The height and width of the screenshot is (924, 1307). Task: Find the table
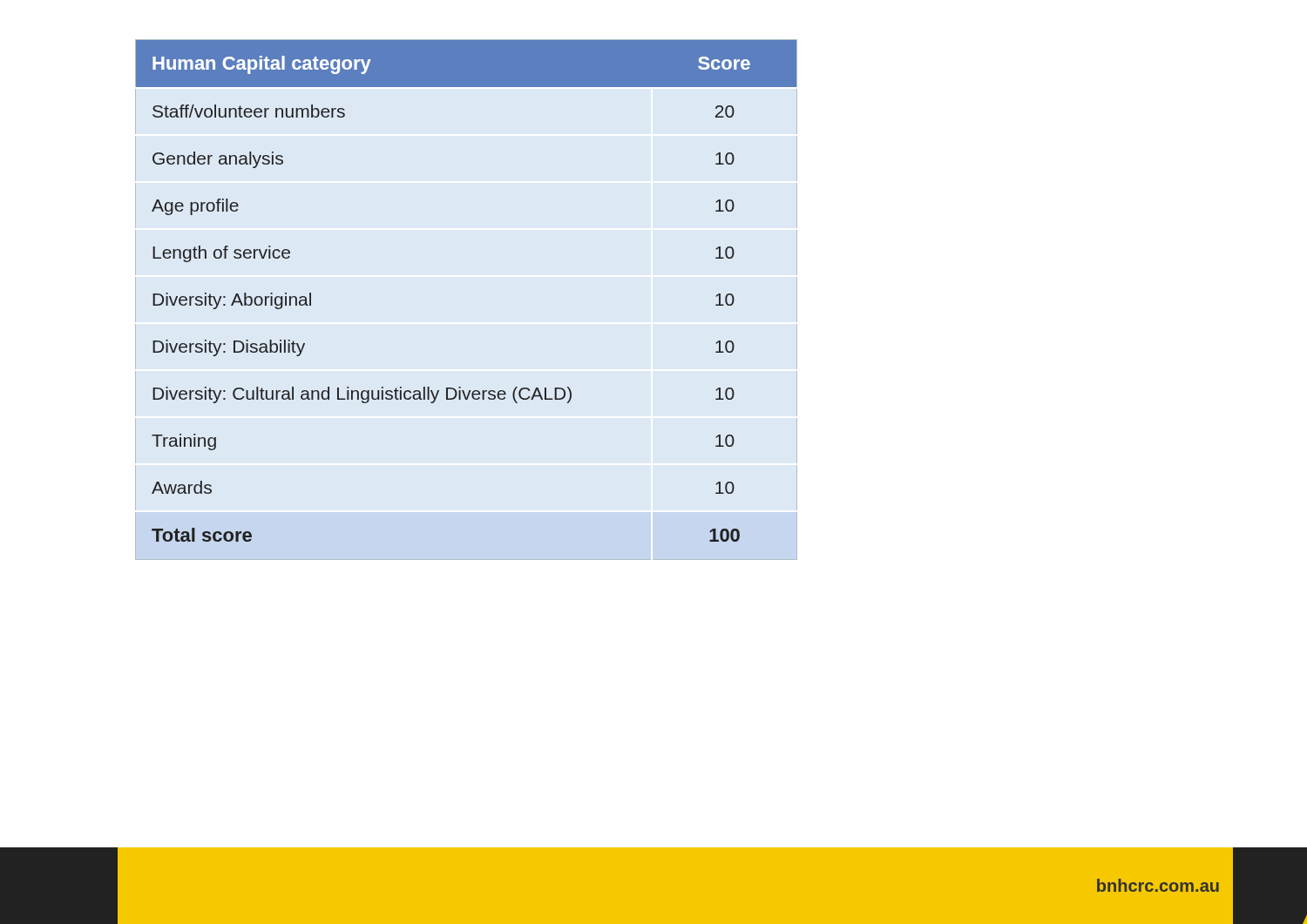pyautogui.click(x=466, y=300)
